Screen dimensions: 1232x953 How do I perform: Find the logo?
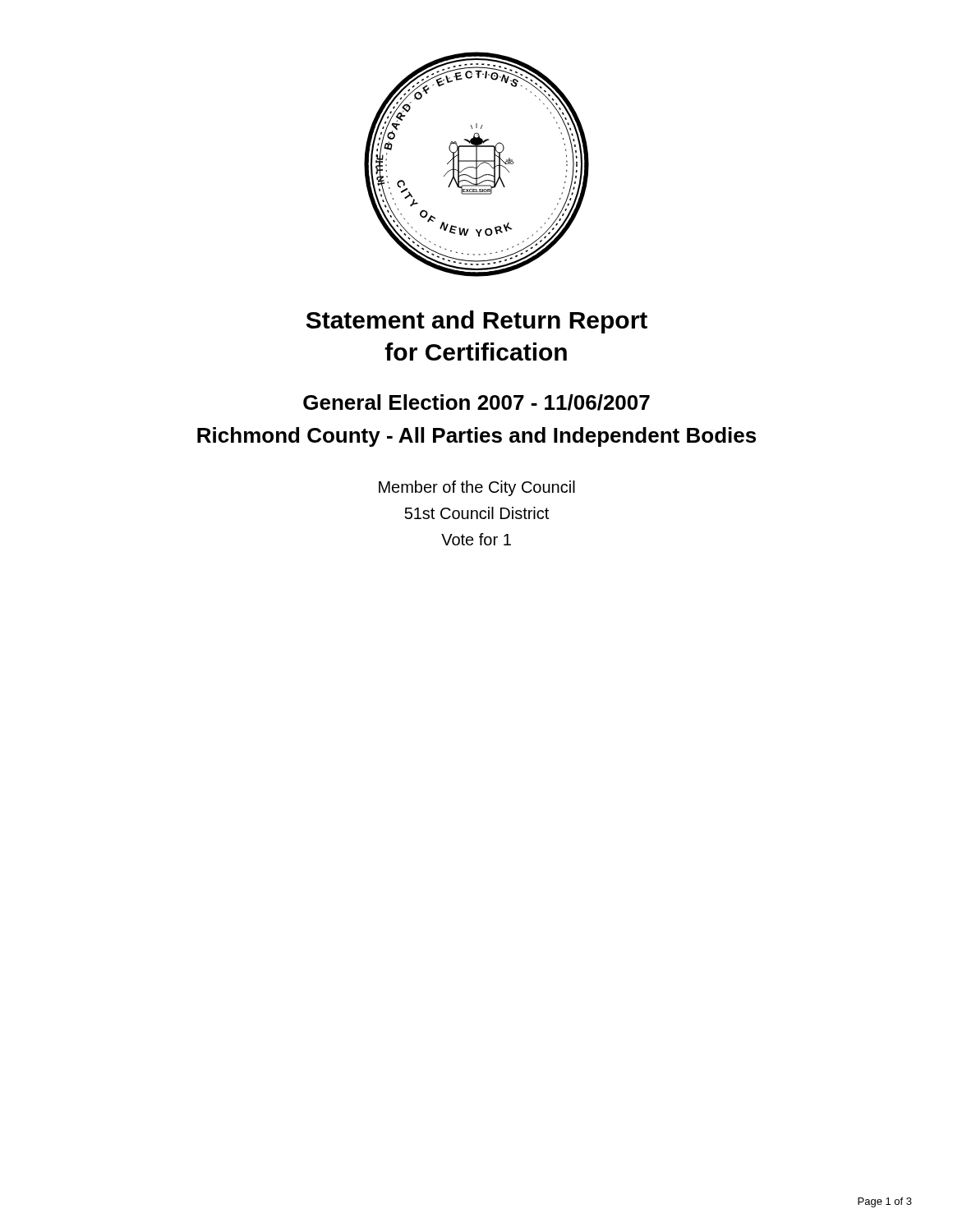point(476,164)
